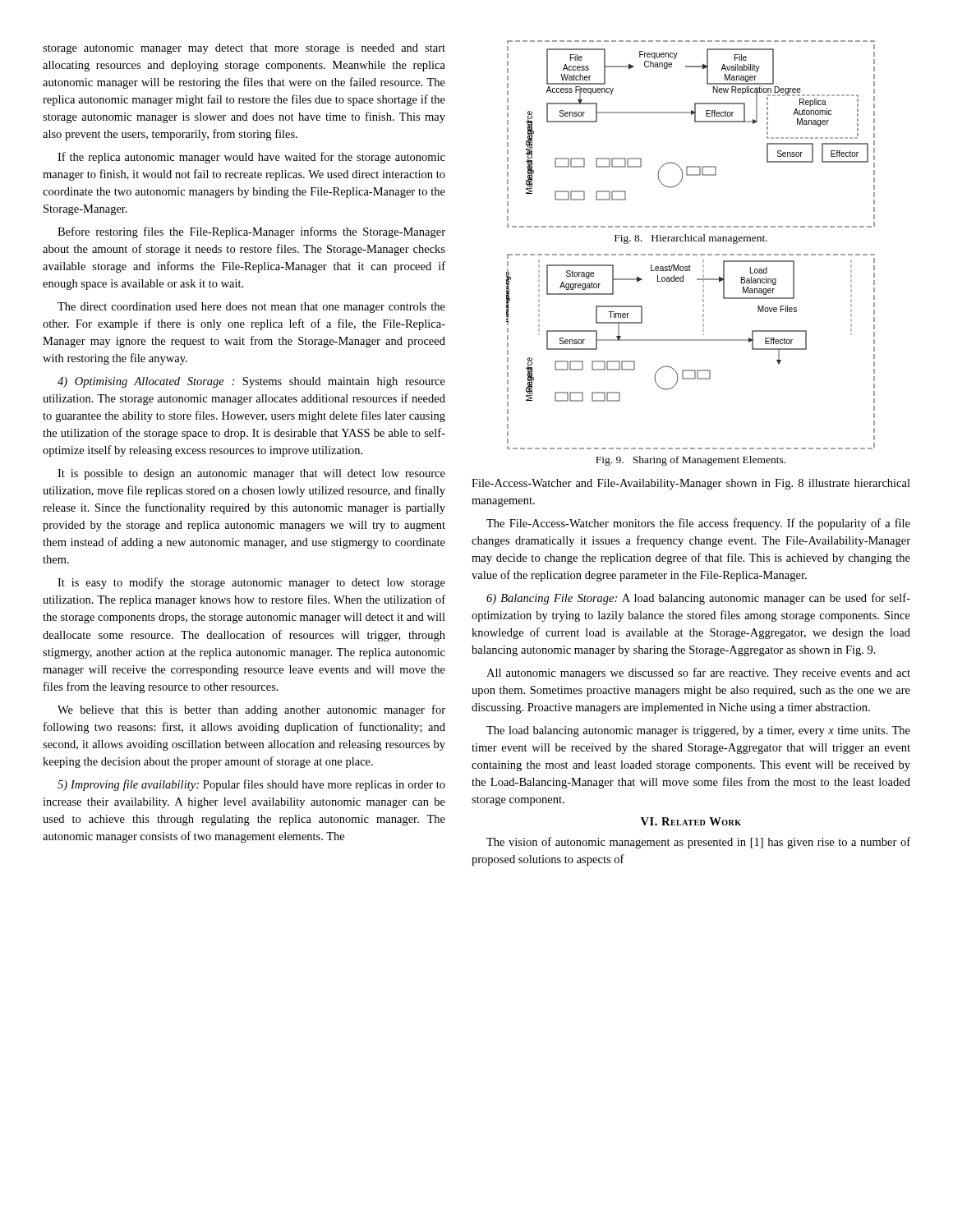Locate the text "VI. Related Work"
The width and height of the screenshot is (953, 1232).
[691, 822]
